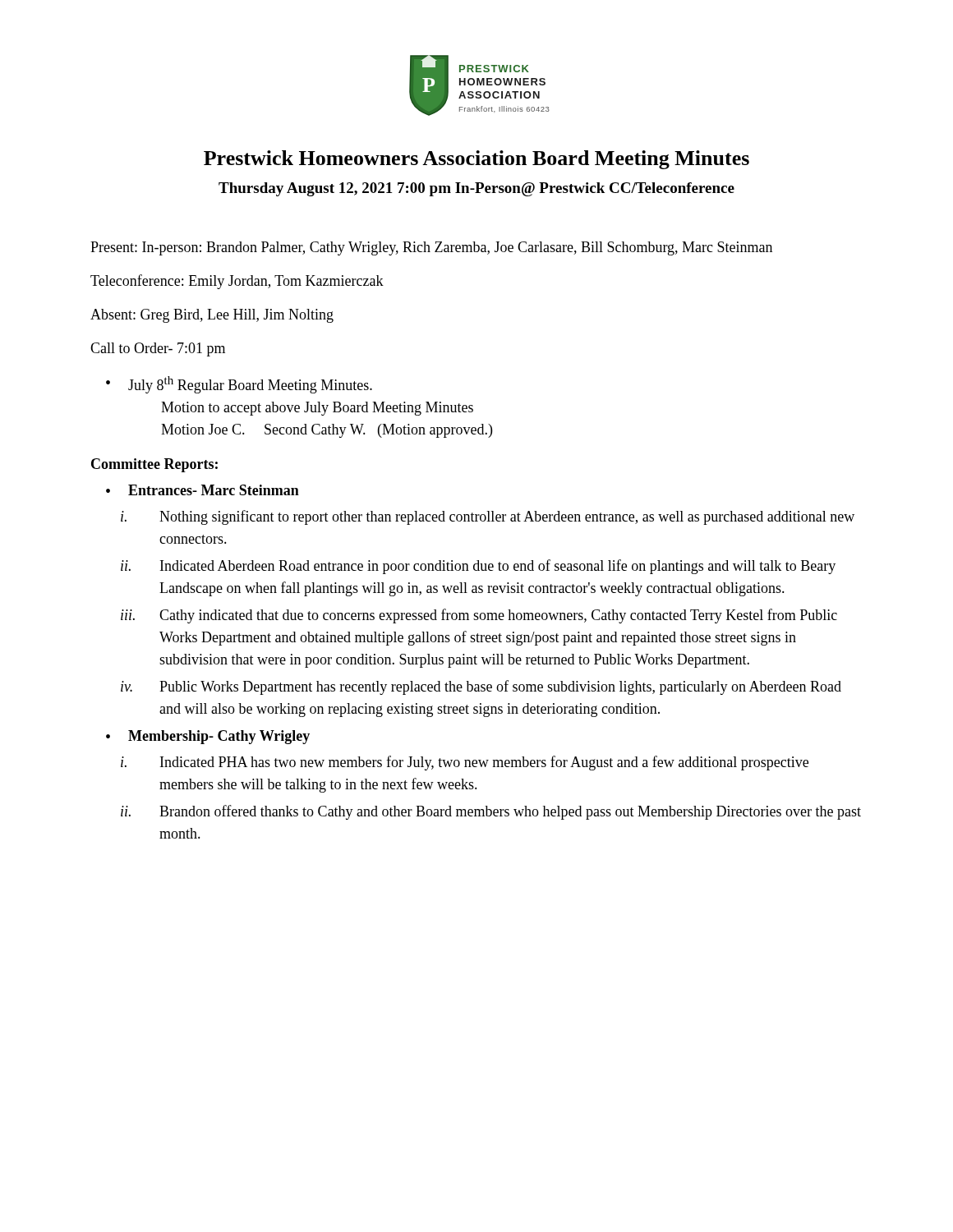This screenshot has height=1232, width=953.
Task: Locate the text block starting "i. Nothing significant"
Action: click(491, 528)
